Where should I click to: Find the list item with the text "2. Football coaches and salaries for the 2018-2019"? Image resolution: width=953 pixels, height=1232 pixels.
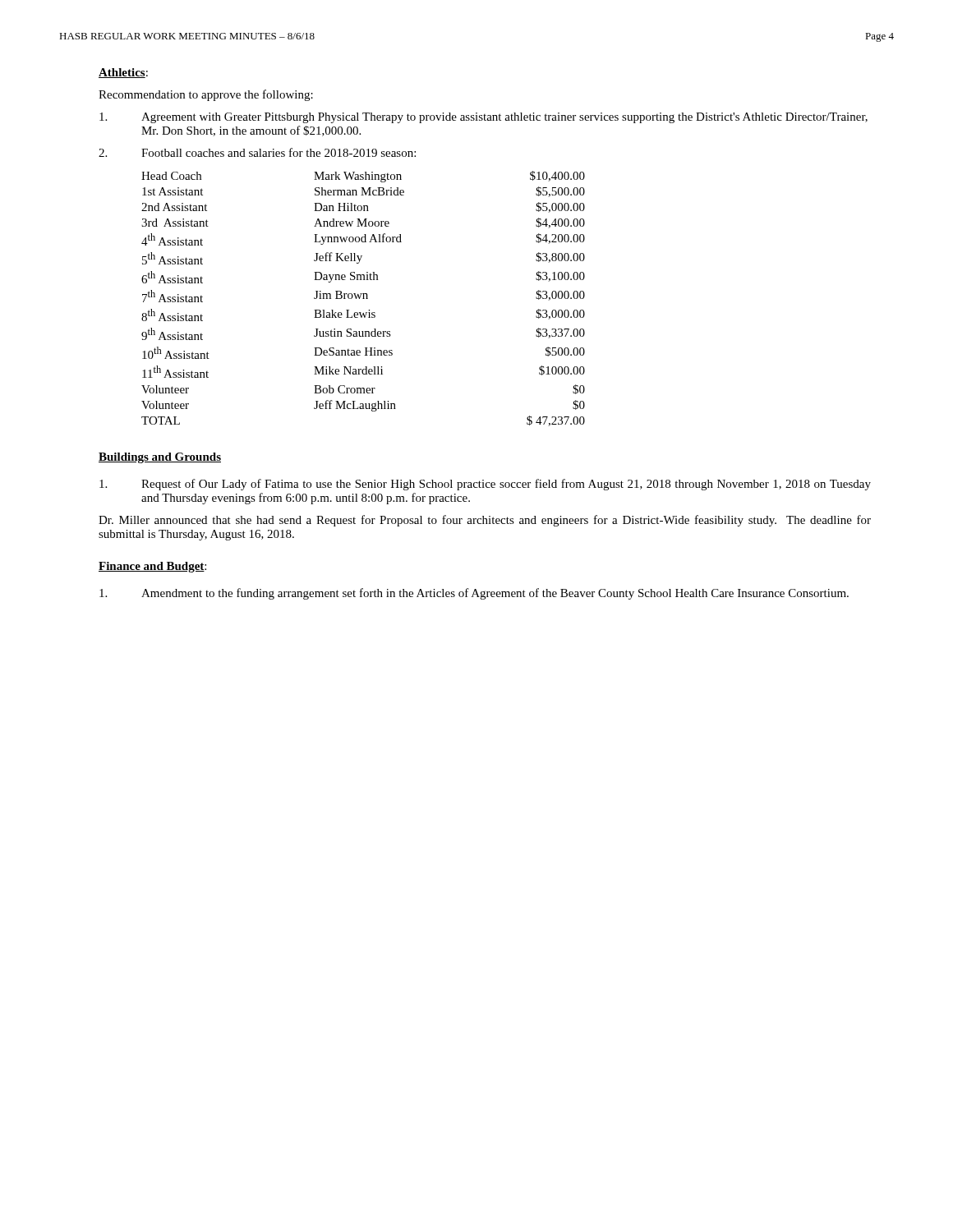coord(257,152)
